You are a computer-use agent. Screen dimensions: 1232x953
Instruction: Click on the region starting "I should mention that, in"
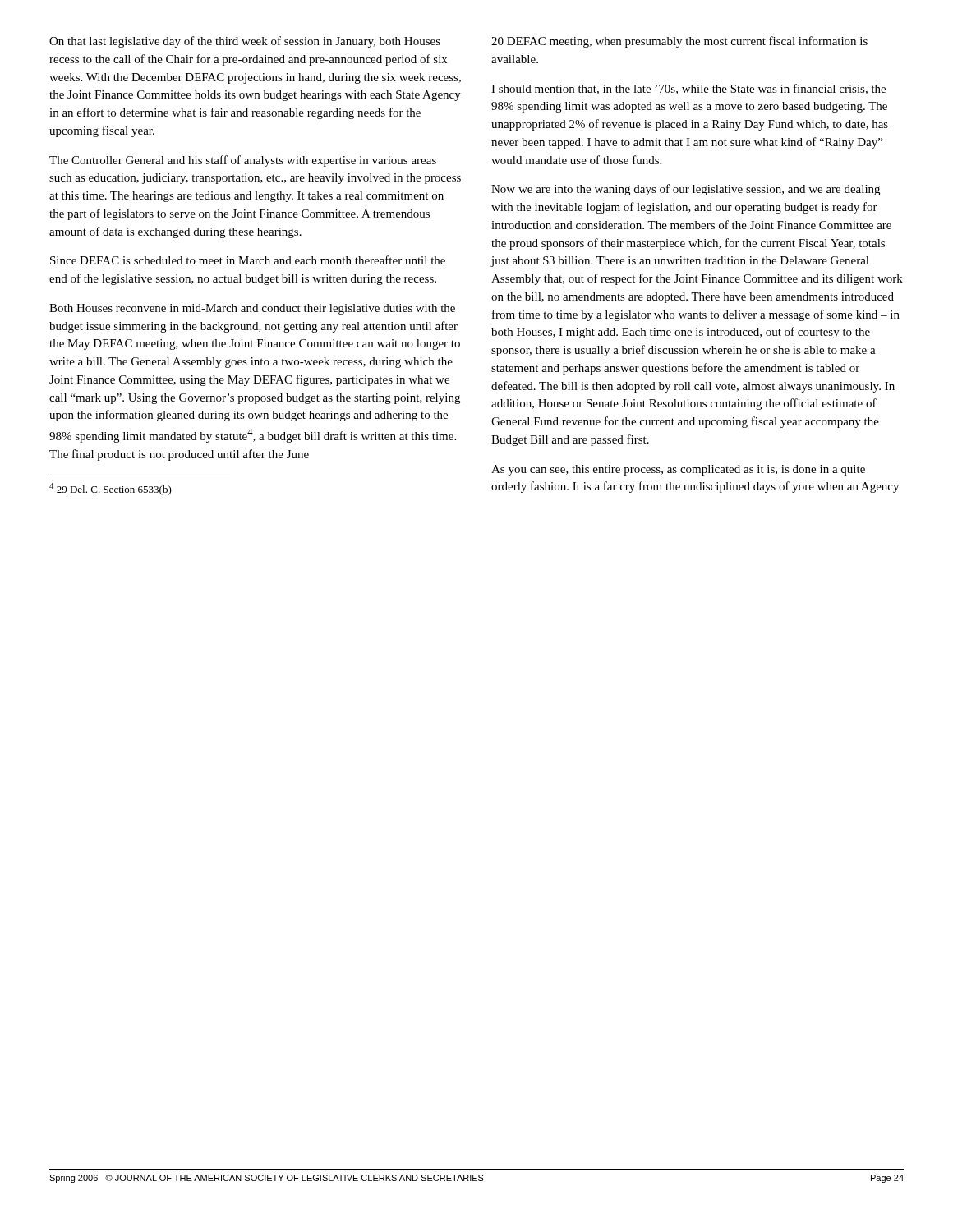click(698, 125)
